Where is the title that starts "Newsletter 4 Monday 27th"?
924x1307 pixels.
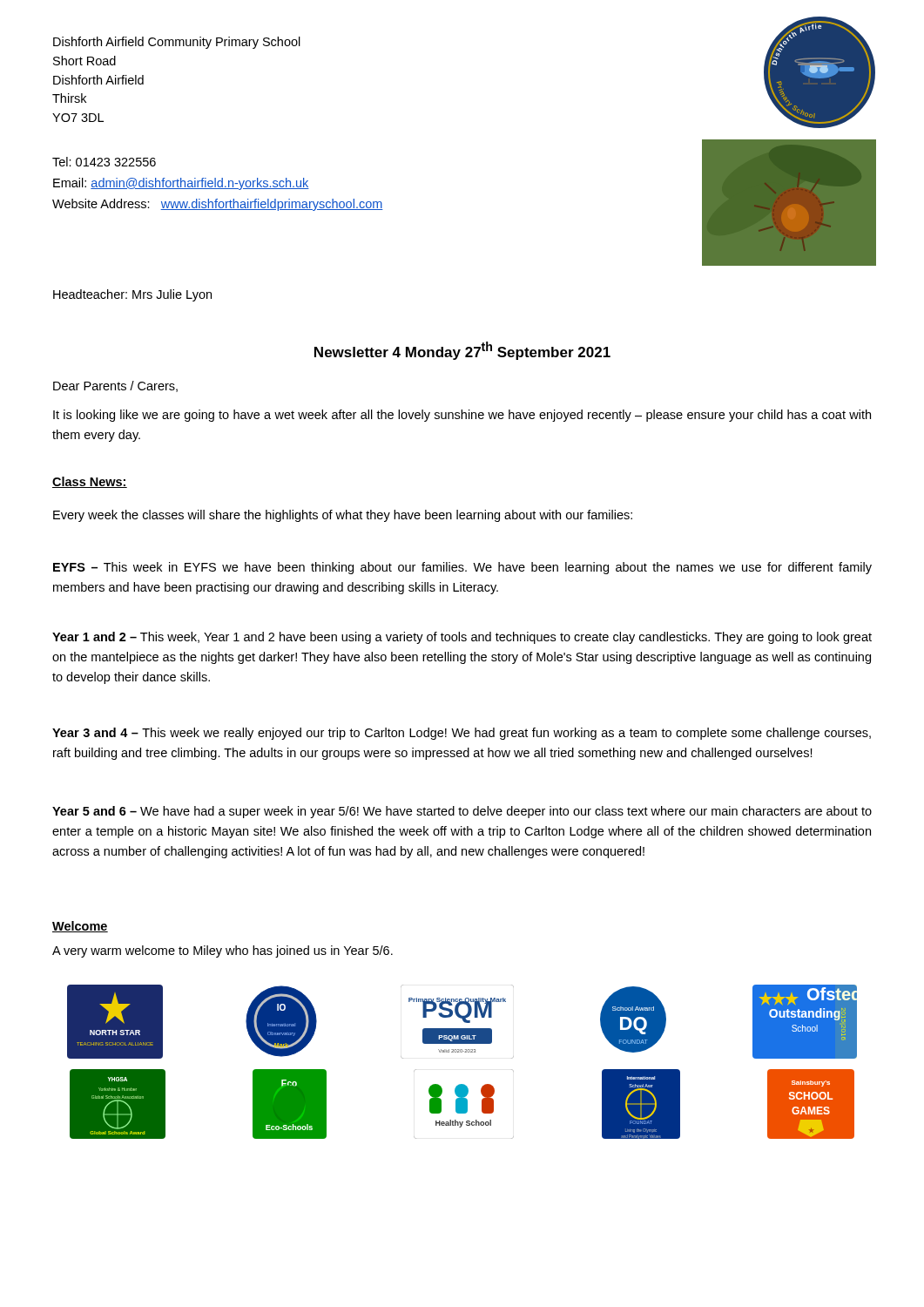pos(462,350)
